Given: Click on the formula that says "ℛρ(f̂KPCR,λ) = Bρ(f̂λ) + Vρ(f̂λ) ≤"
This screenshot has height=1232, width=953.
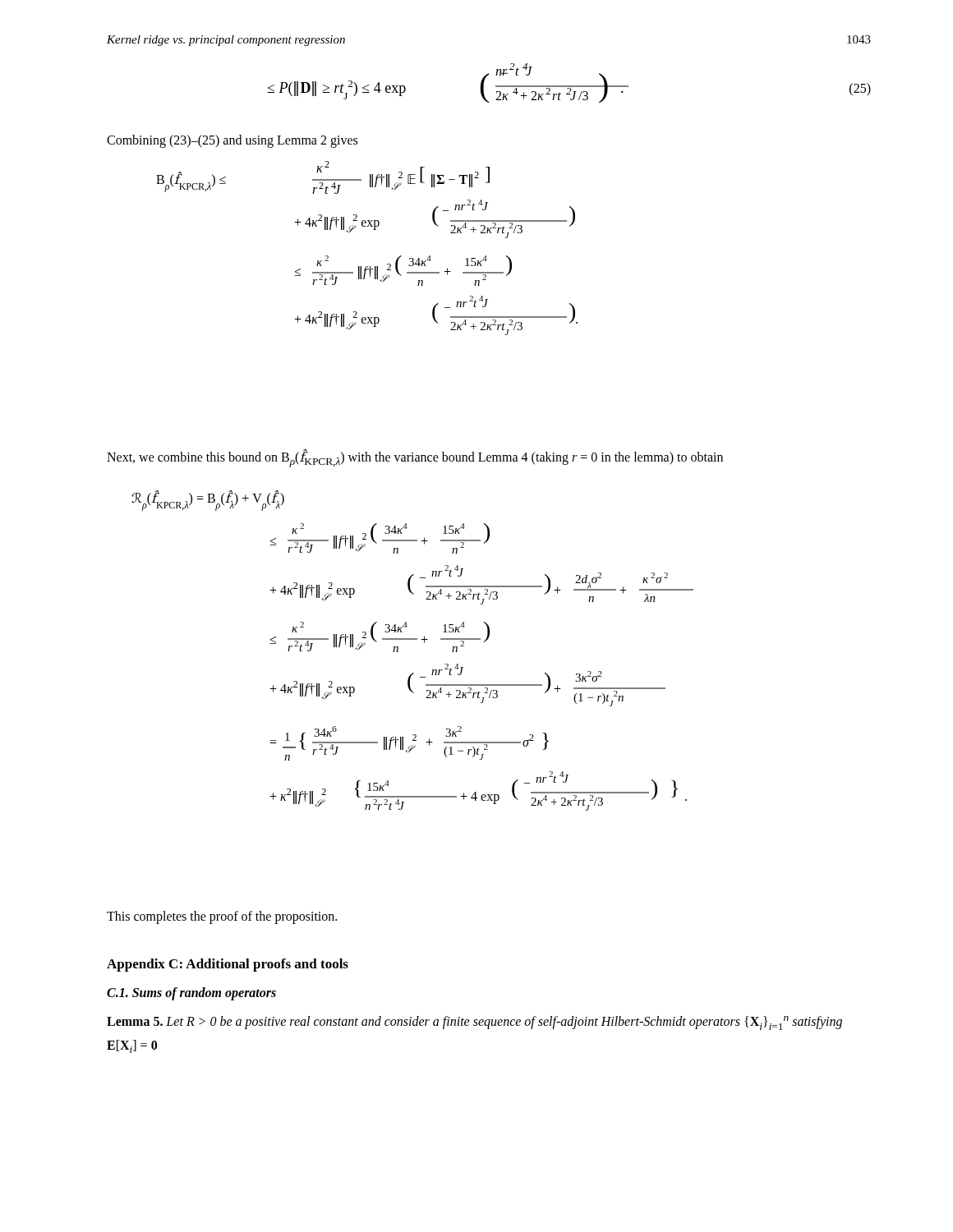Looking at the screenshot, I should (x=501, y=680).
